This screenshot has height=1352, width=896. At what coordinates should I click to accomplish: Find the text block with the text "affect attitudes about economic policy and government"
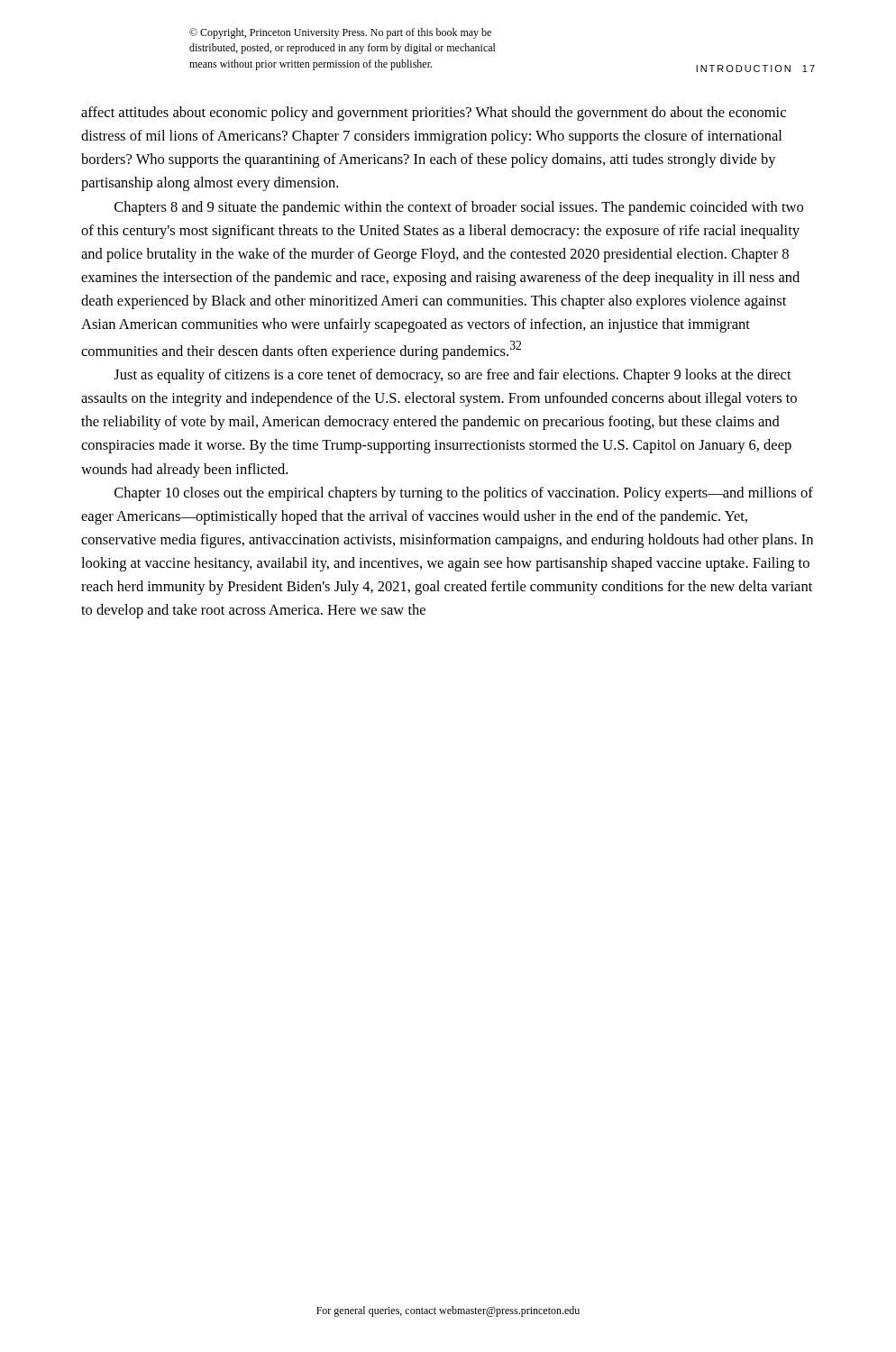coord(448,362)
